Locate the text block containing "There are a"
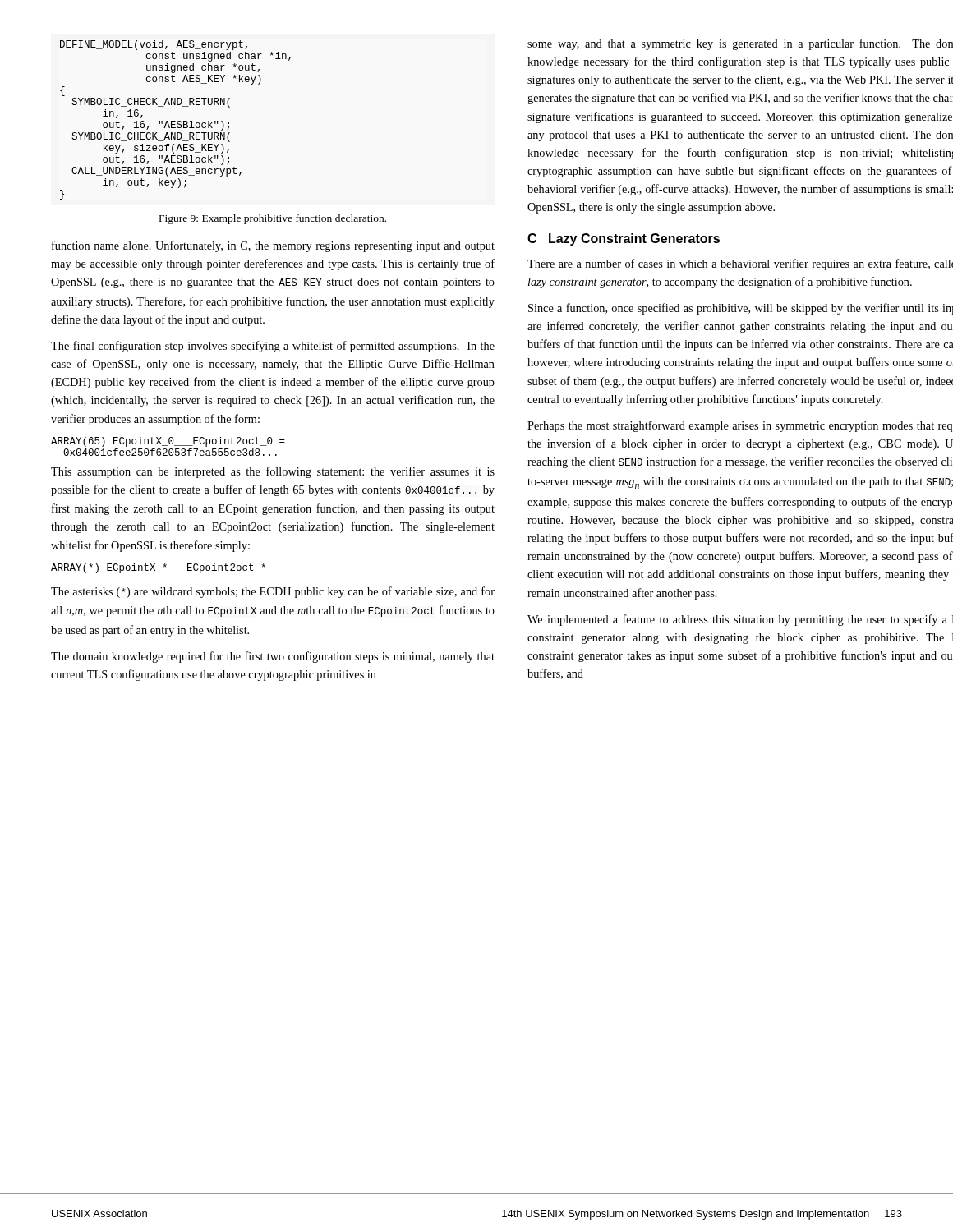The height and width of the screenshot is (1232, 953). (740, 272)
